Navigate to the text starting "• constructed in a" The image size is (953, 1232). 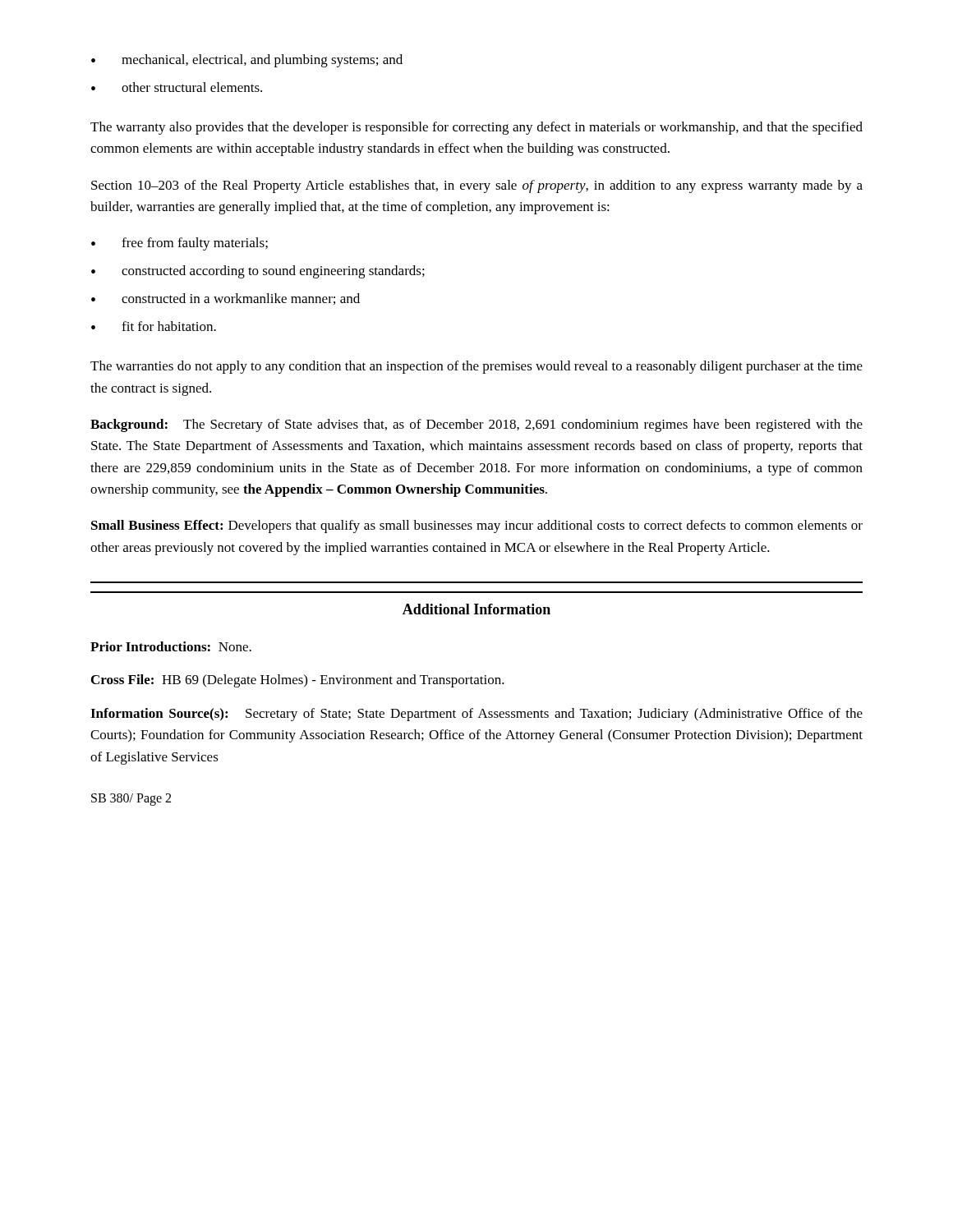(226, 299)
